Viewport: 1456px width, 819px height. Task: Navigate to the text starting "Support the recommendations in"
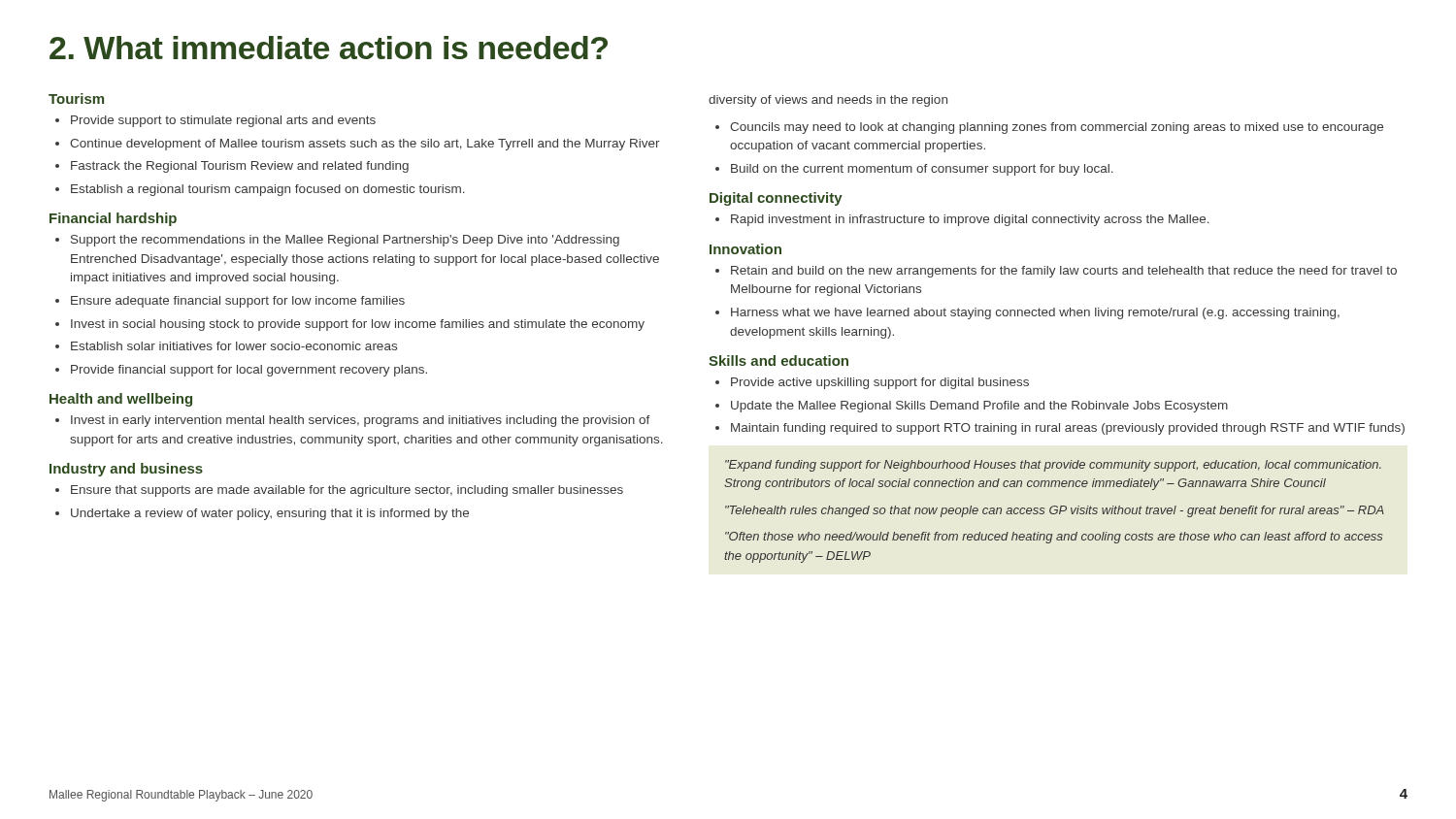pos(365,258)
